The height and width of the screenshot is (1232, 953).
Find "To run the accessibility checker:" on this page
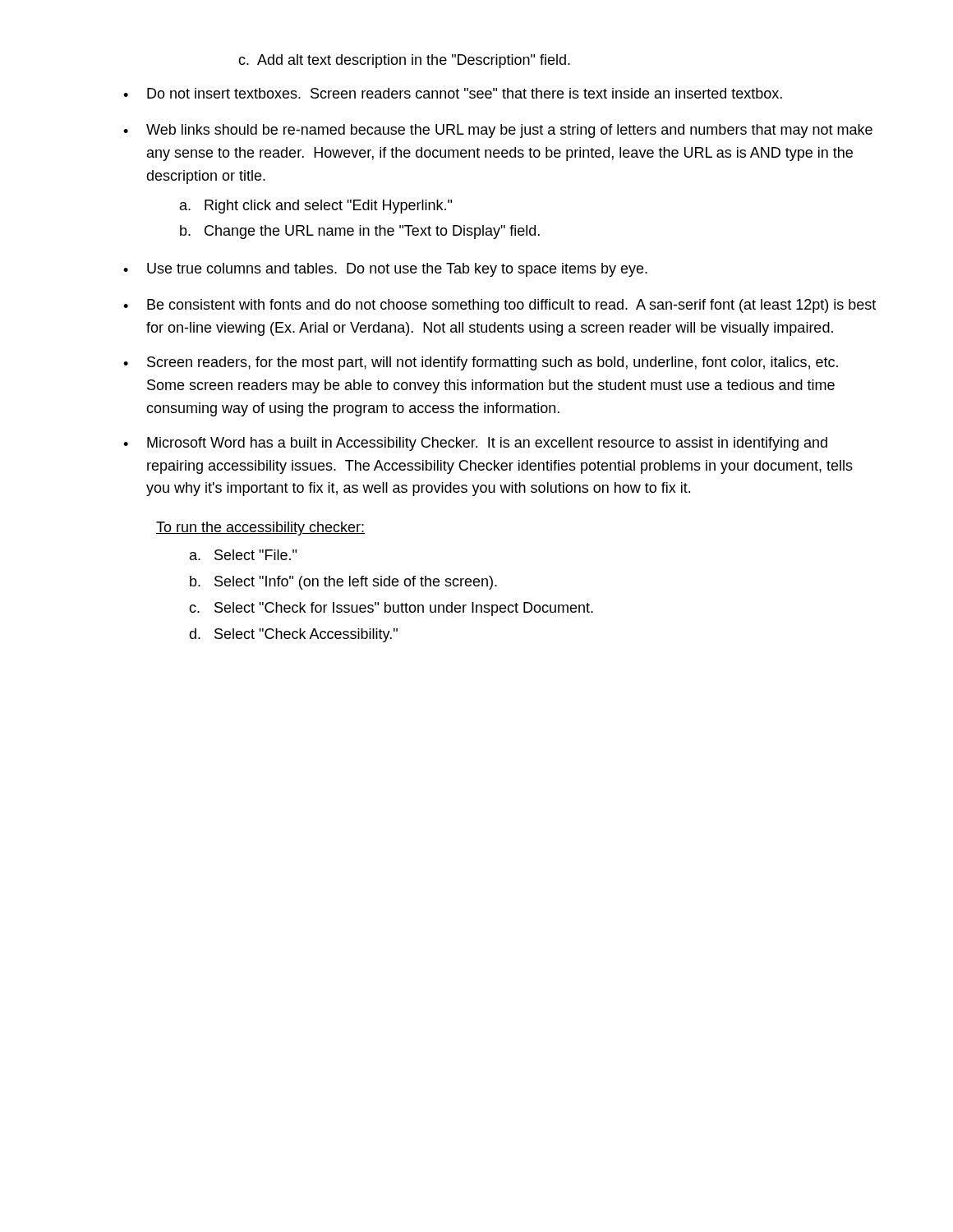pos(261,528)
